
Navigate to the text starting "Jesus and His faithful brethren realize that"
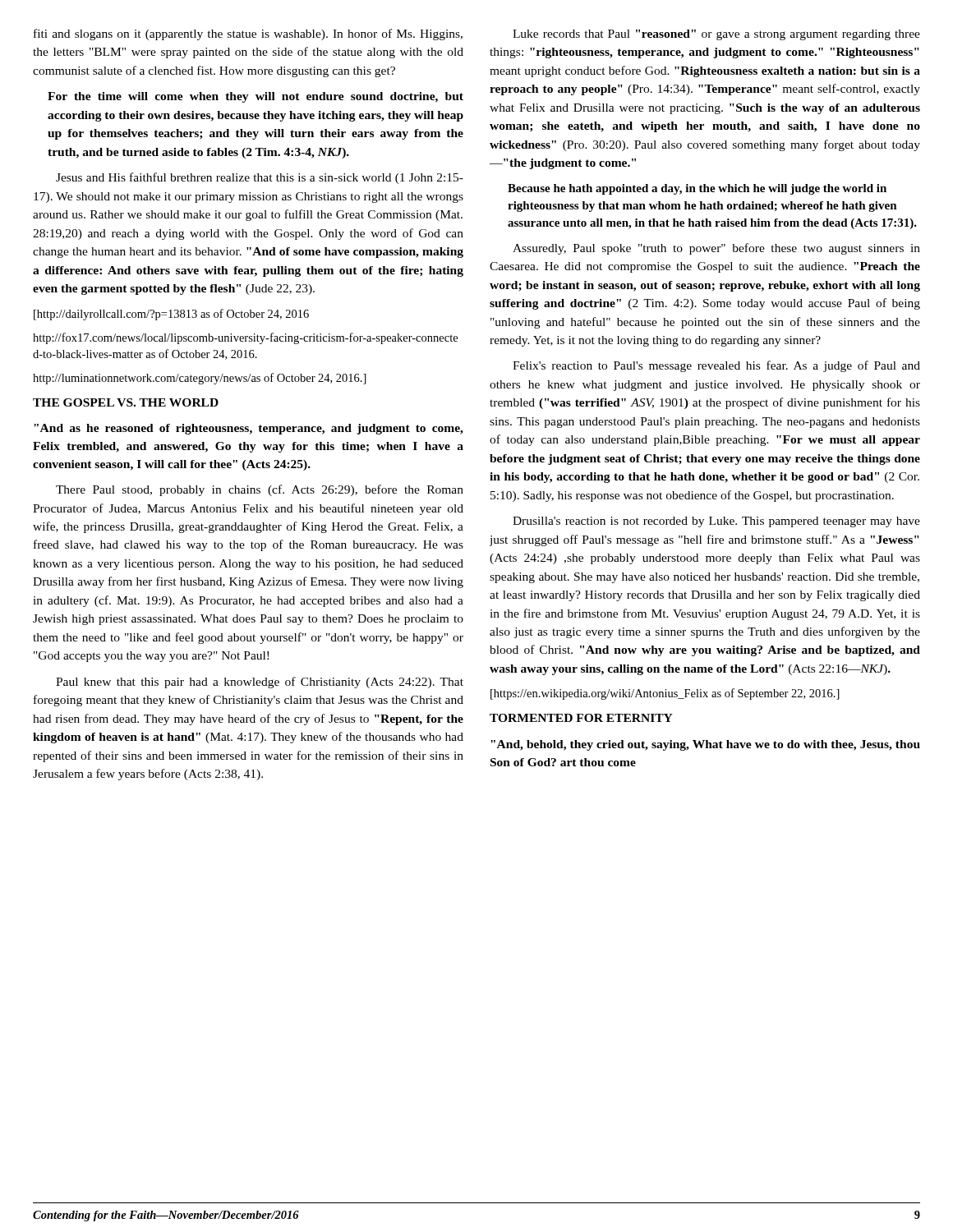[248, 233]
